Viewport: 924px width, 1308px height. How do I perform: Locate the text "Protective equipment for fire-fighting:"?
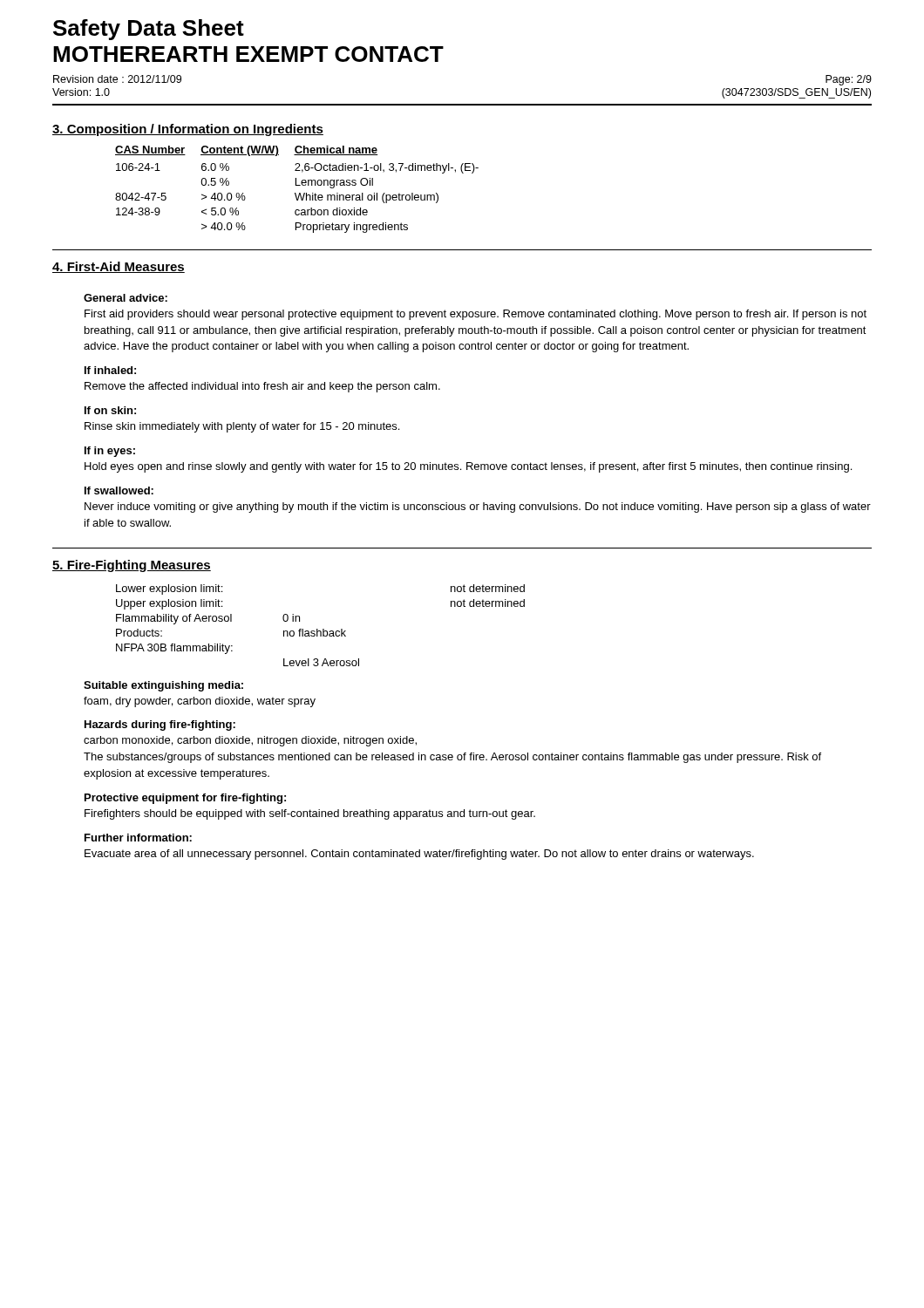[185, 797]
